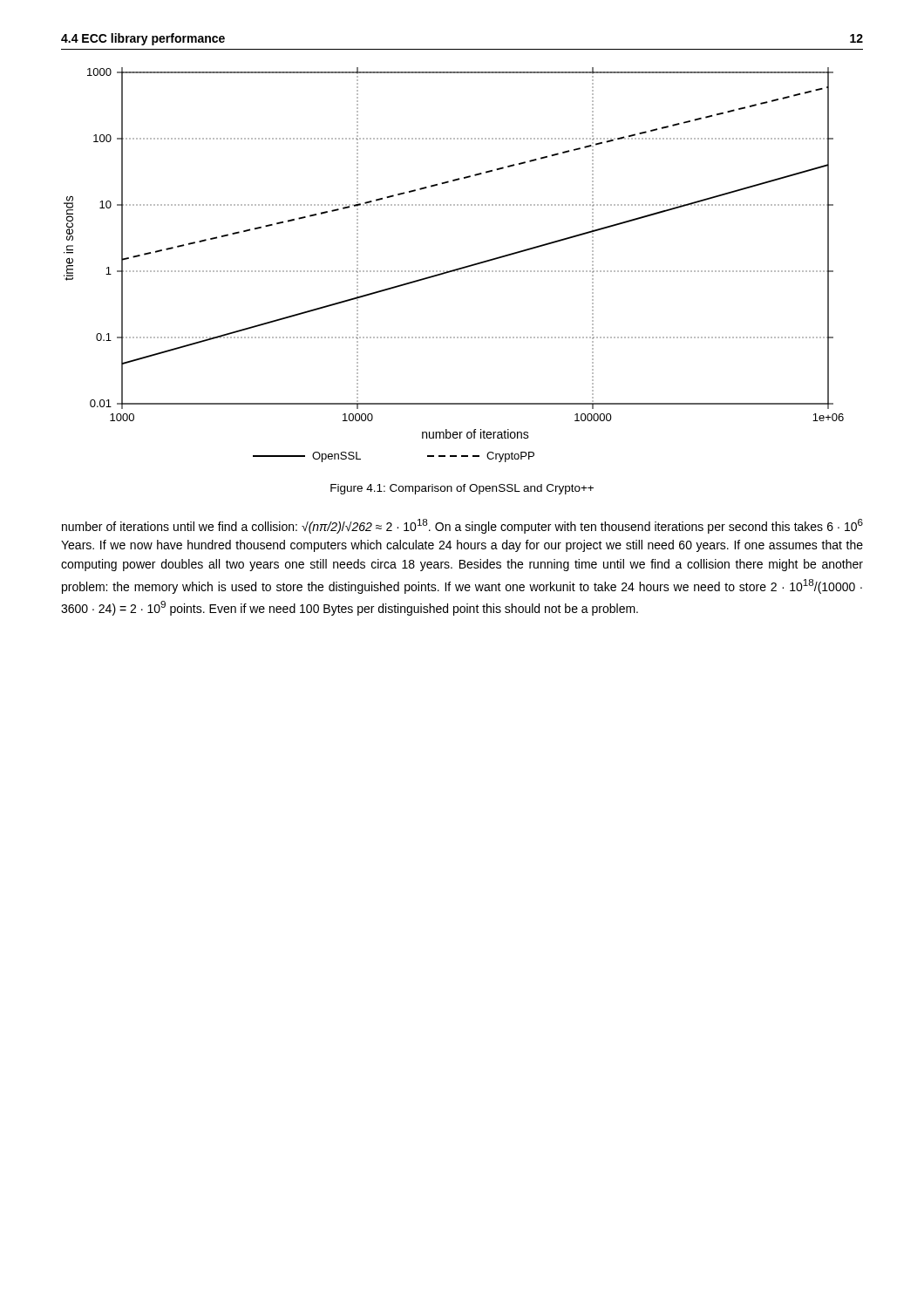Image resolution: width=924 pixels, height=1308 pixels.
Task: Locate the text block containing "number of iterations until we find a"
Action: pyautogui.click(x=462, y=566)
